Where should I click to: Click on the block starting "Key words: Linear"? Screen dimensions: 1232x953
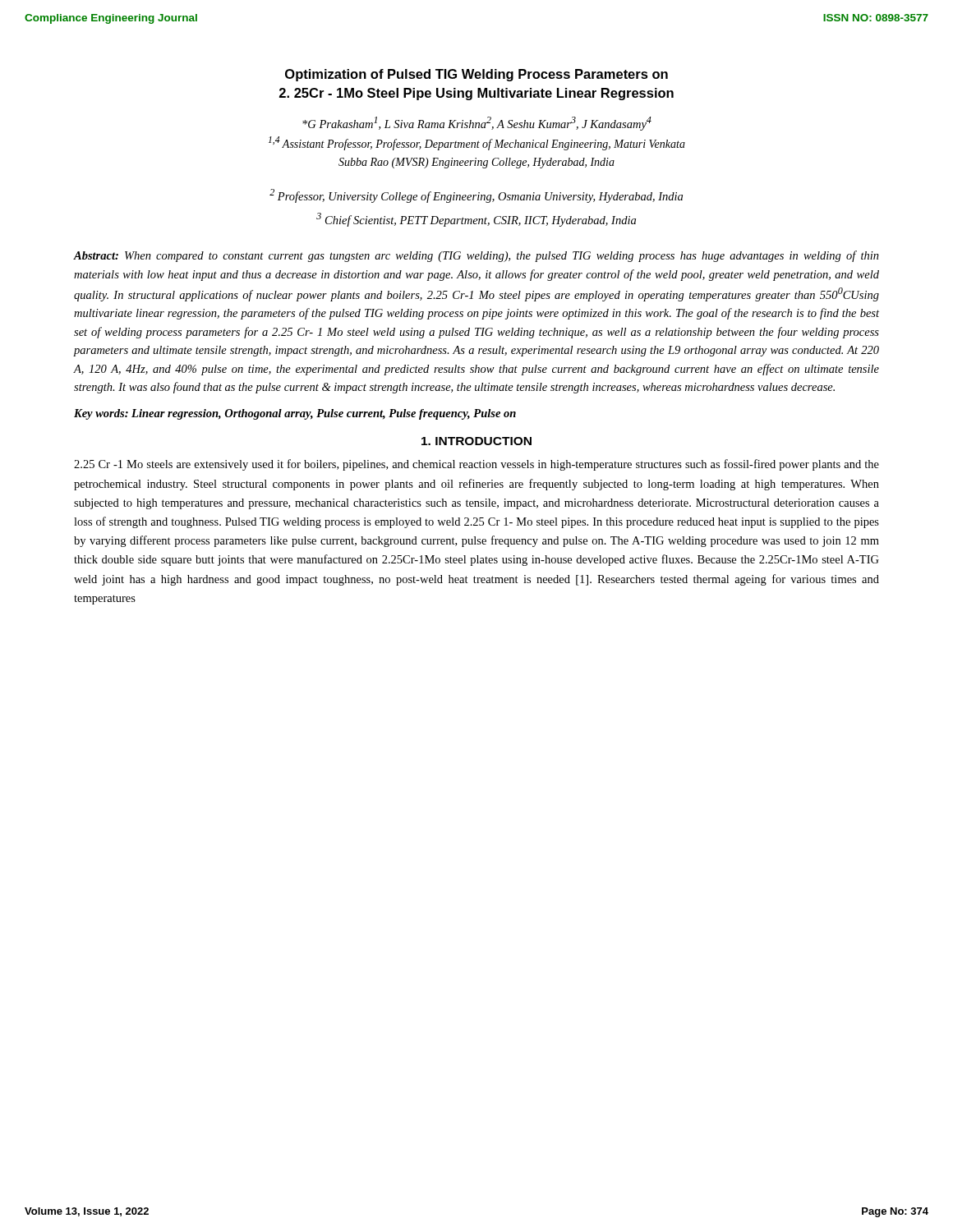295,413
